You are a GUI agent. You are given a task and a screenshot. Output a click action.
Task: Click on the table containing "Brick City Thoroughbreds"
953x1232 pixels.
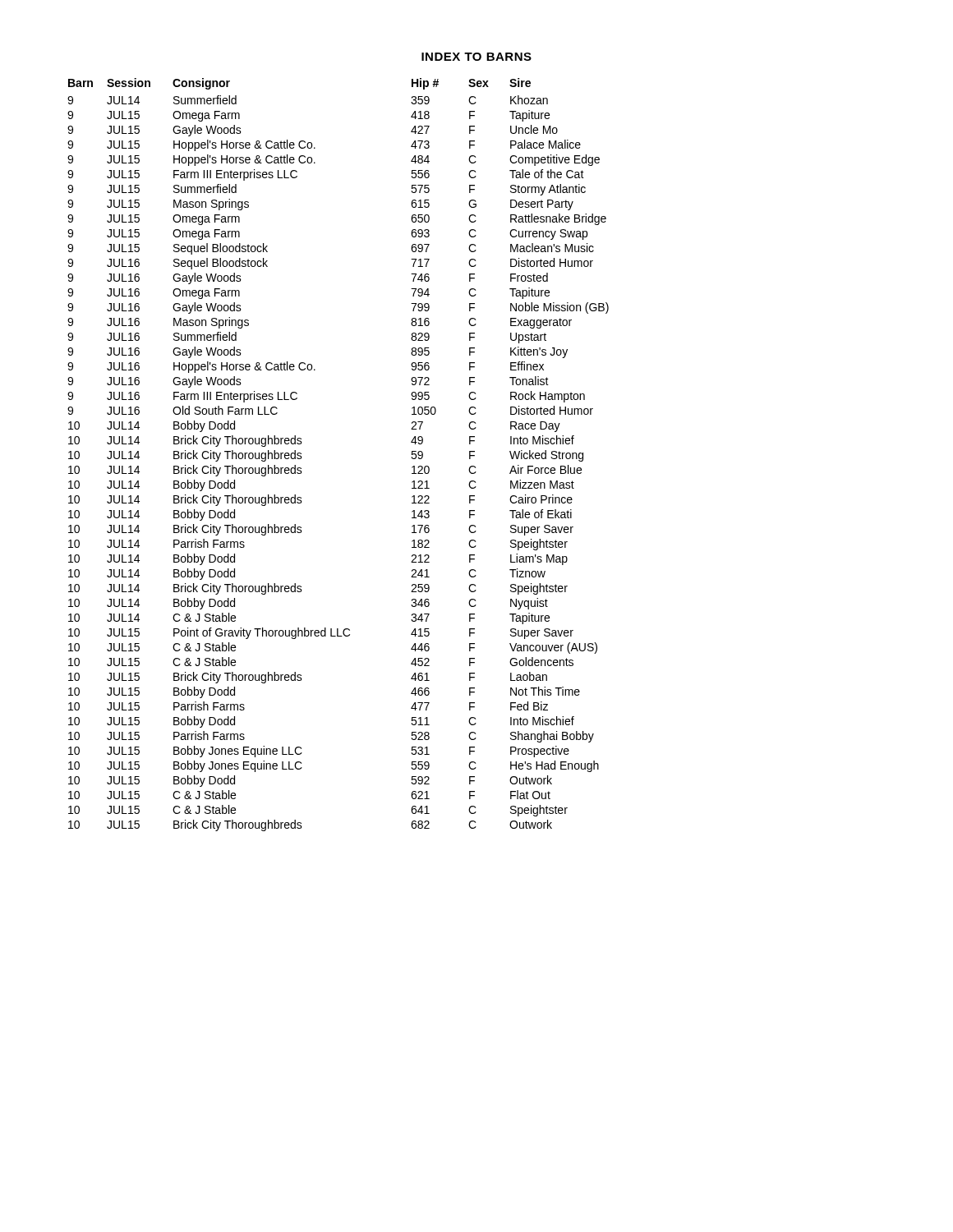(x=476, y=453)
